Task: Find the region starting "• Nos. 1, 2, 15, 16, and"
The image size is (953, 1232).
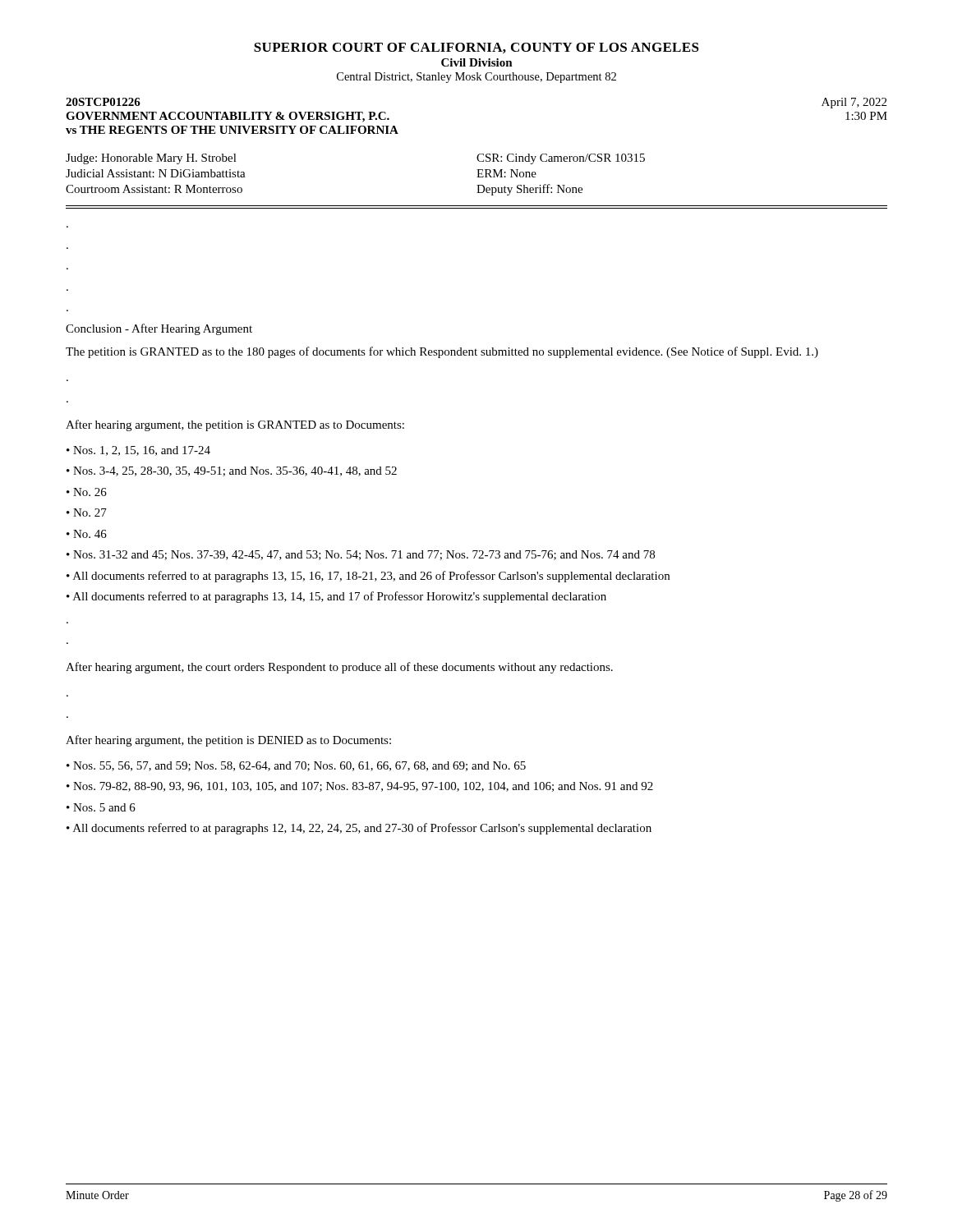Action: [138, 450]
